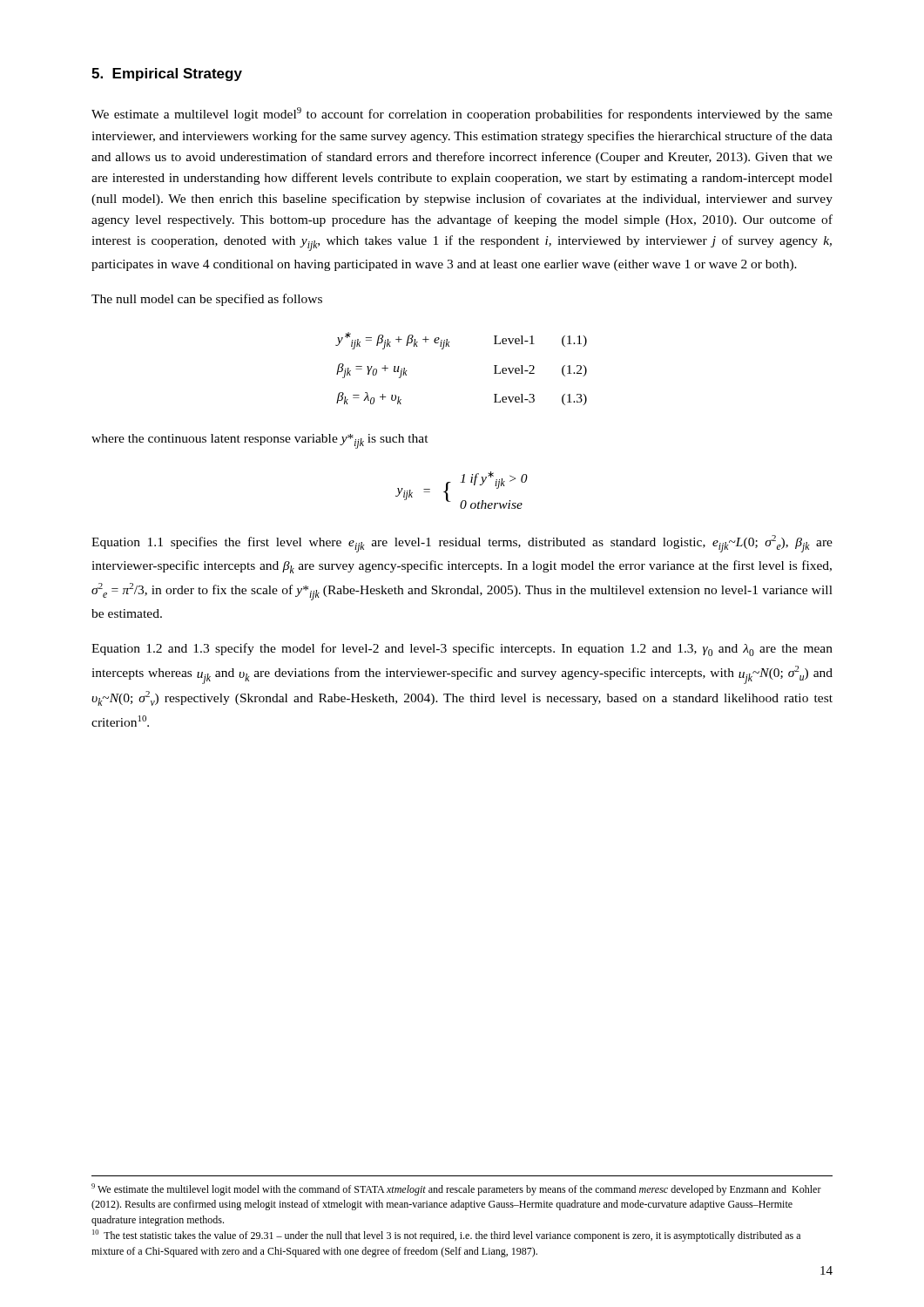Image resolution: width=924 pixels, height=1307 pixels.
Task: Find the section header containing "5. Empirical Strategy"
Action: (167, 74)
